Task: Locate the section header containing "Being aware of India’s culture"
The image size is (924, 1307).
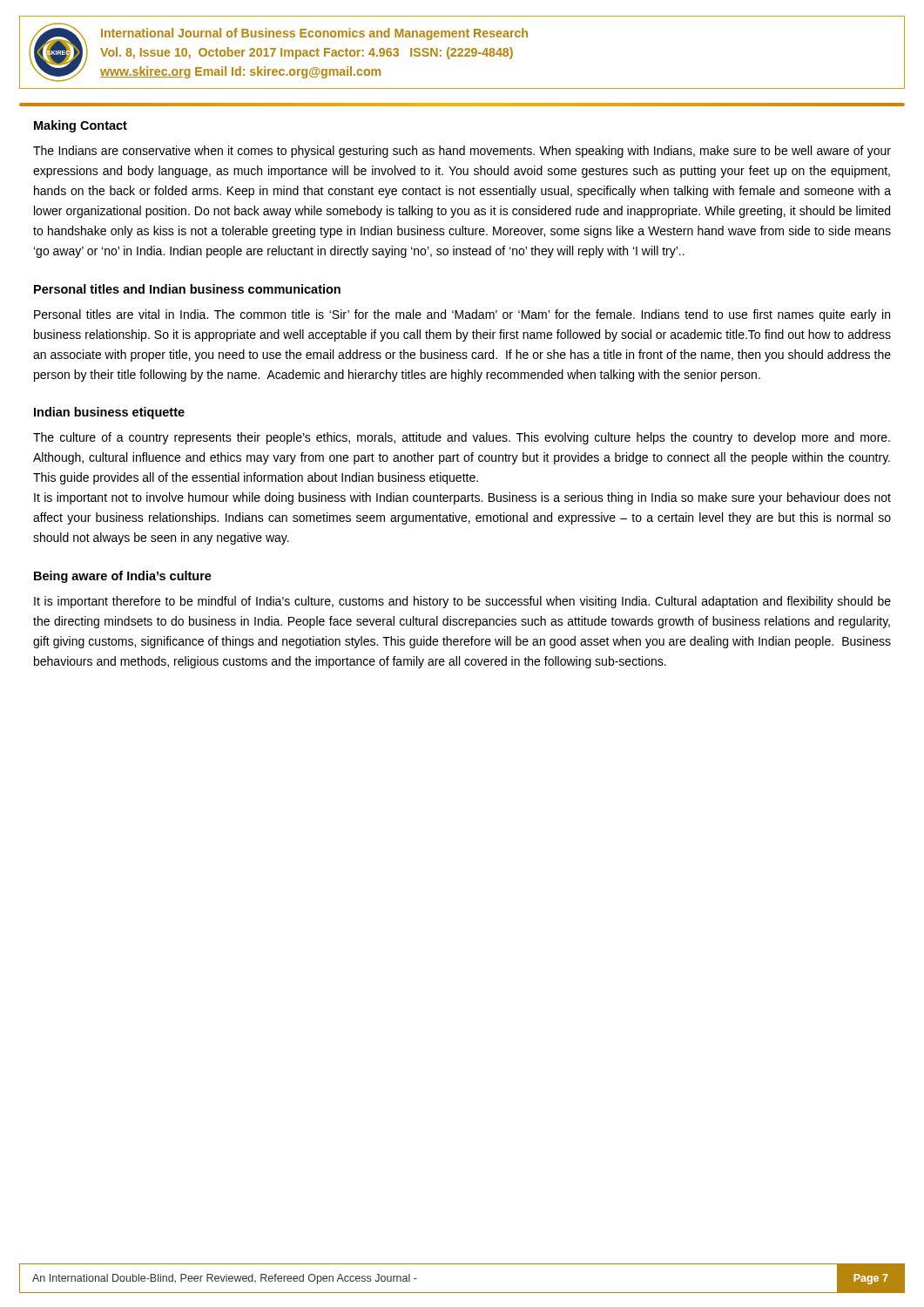Action: pos(122,576)
